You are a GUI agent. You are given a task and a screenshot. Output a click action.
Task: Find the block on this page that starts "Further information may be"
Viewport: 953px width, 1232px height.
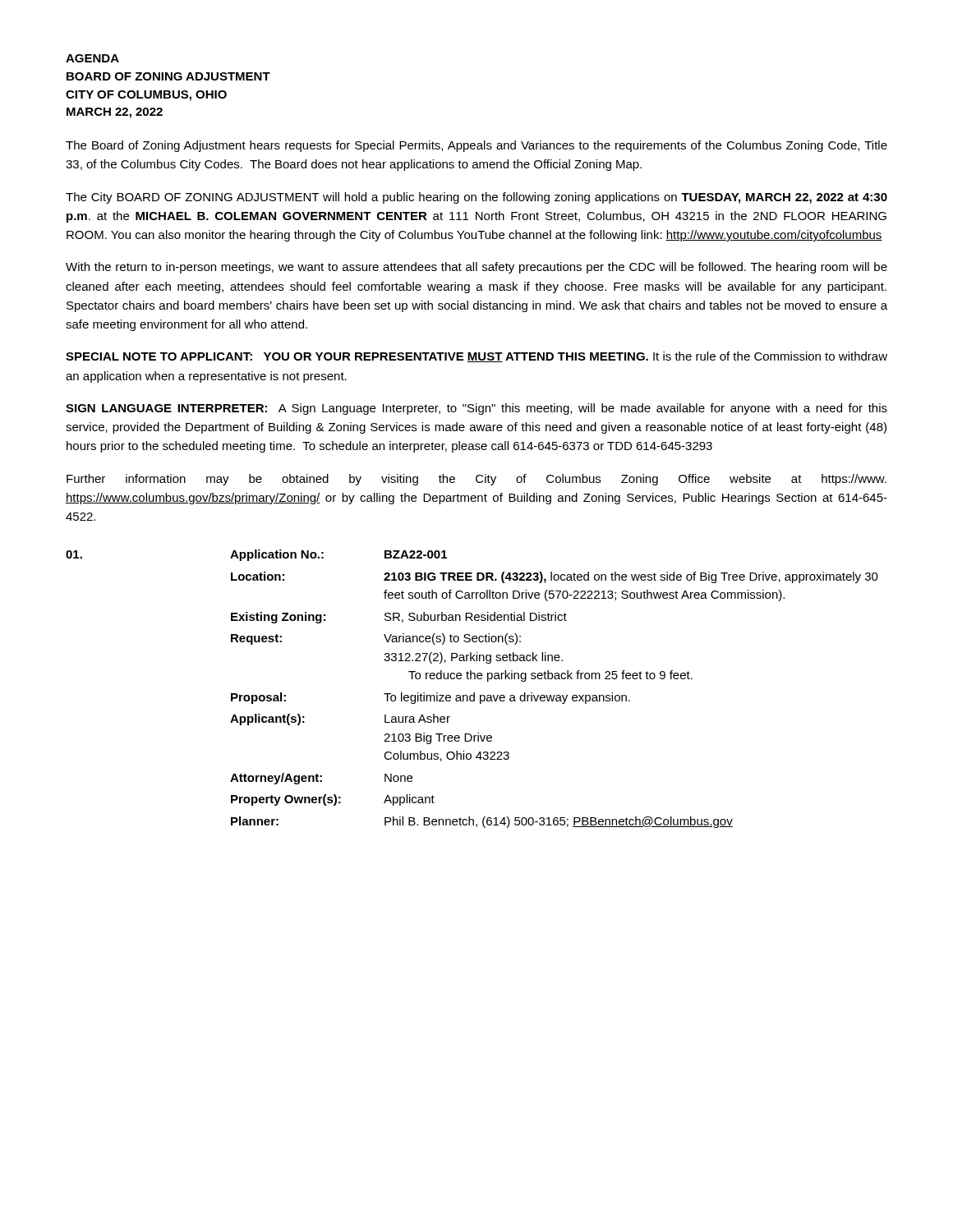point(476,497)
